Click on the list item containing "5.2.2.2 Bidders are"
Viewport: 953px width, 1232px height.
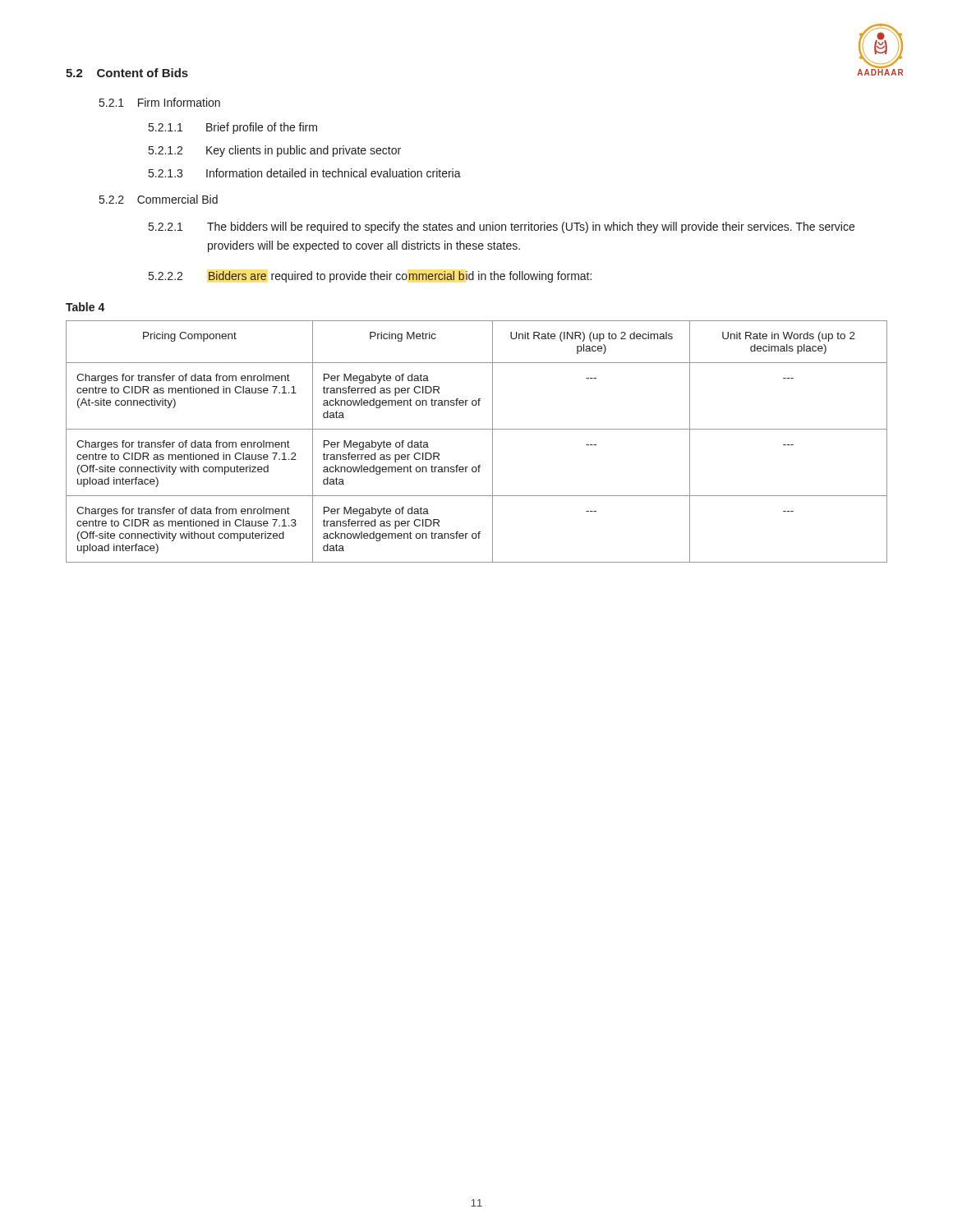pos(370,277)
